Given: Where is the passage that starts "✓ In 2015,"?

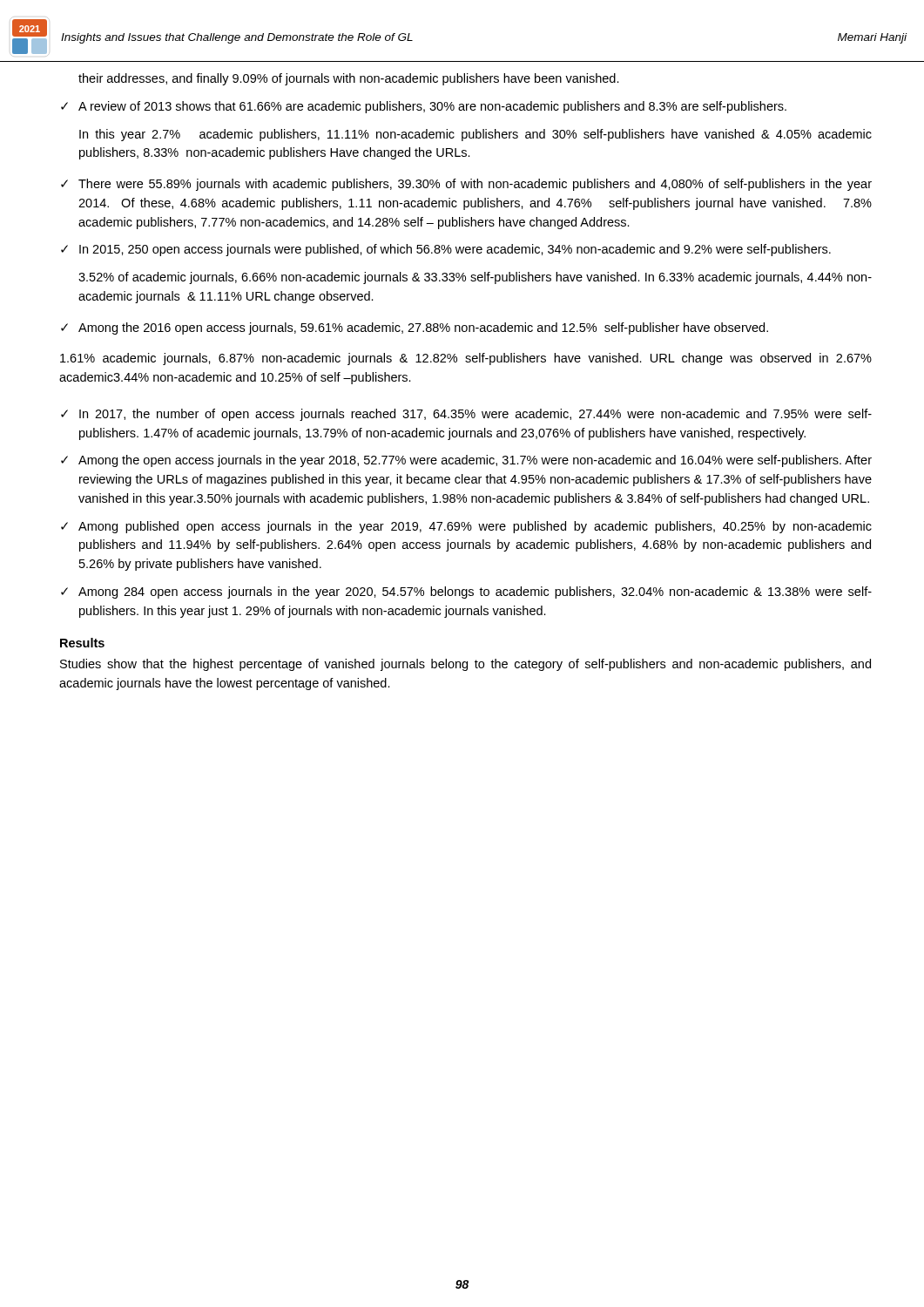Looking at the screenshot, I should pyautogui.click(x=445, y=250).
